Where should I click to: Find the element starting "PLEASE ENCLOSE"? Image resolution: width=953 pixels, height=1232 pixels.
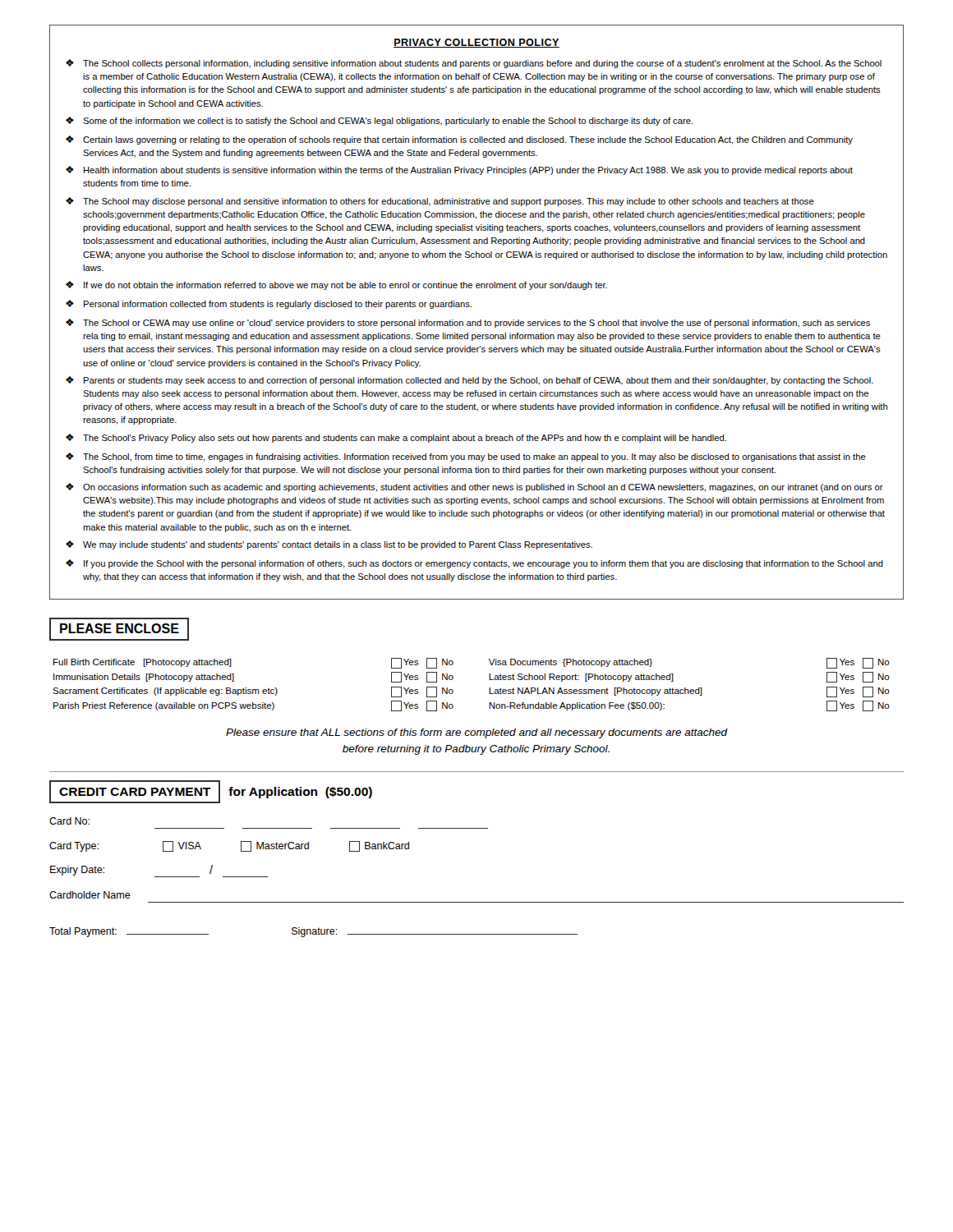click(119, 629)
